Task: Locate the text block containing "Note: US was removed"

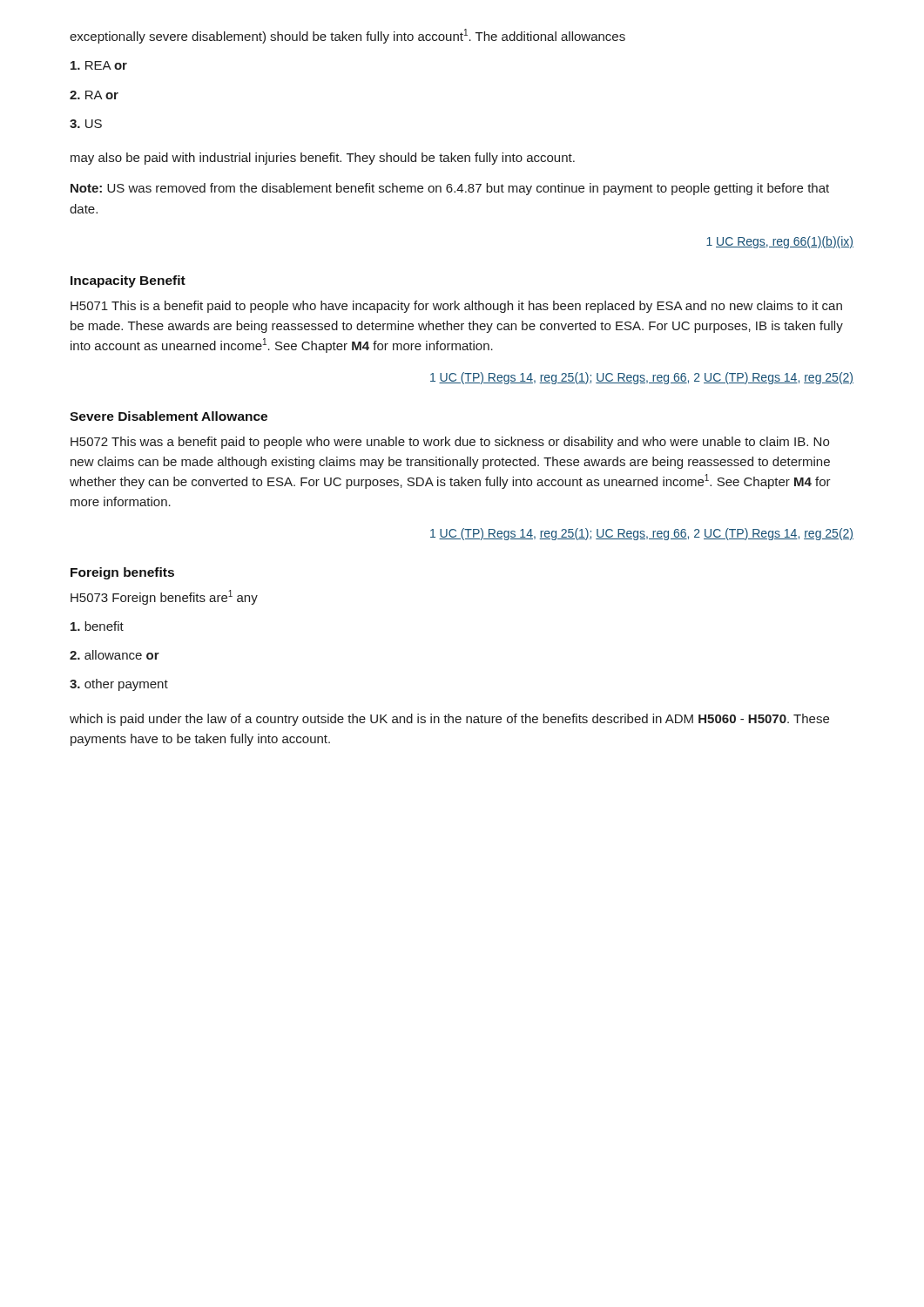Action: coord(449,198)
